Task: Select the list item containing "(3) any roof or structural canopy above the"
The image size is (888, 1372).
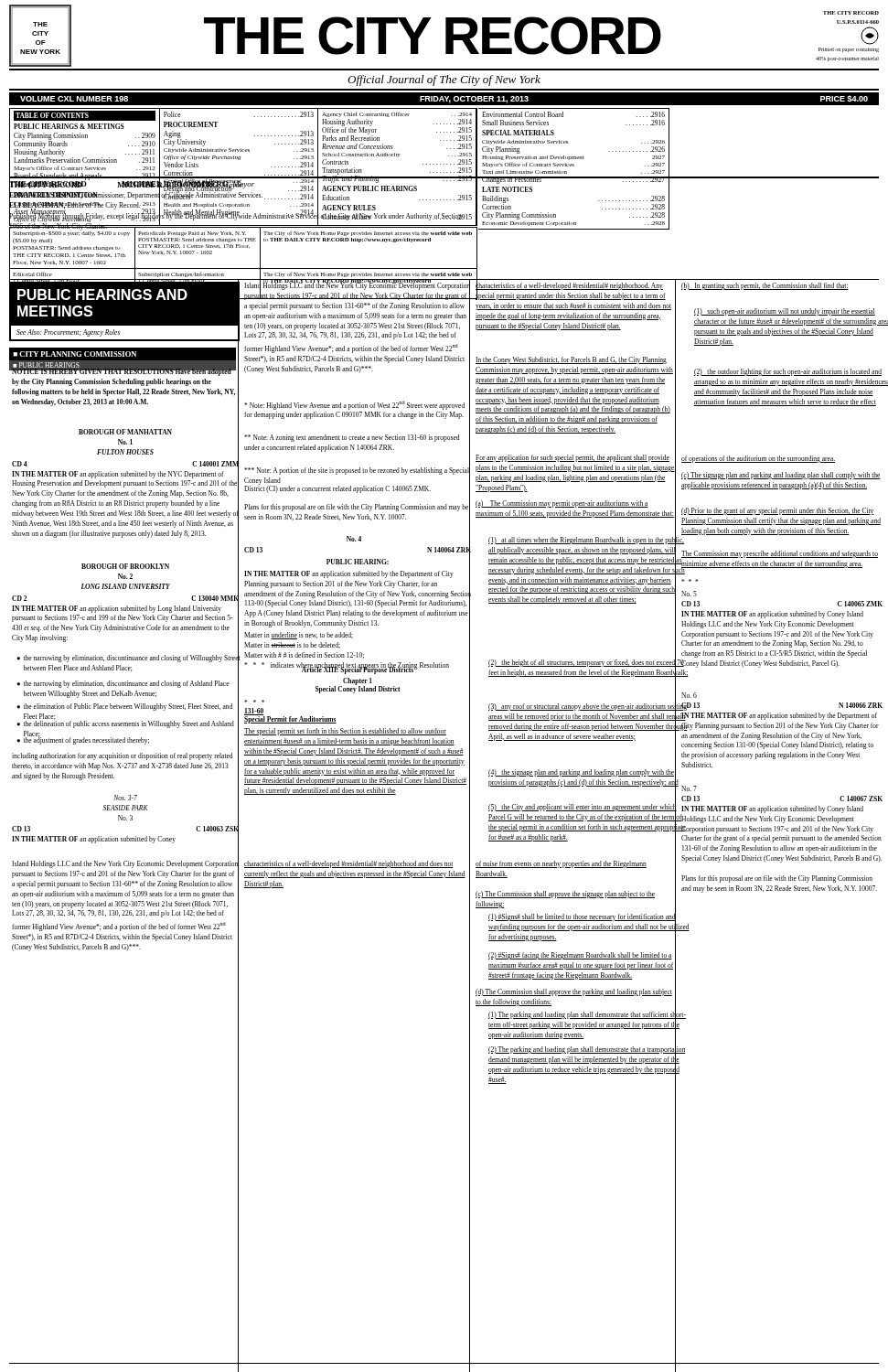Action: [x=588, y=722]
